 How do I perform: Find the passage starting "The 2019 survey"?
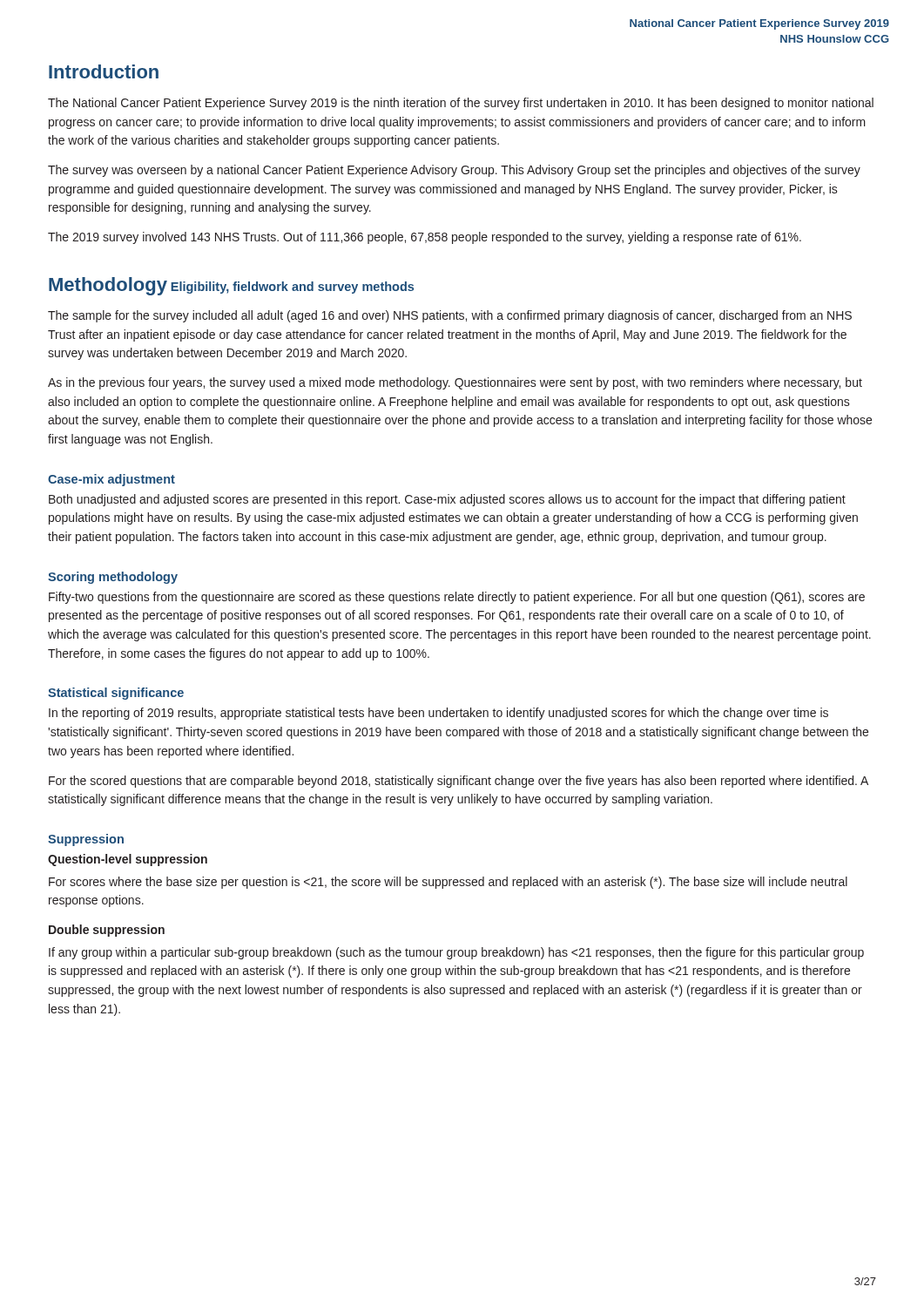[x=462, y=238]
